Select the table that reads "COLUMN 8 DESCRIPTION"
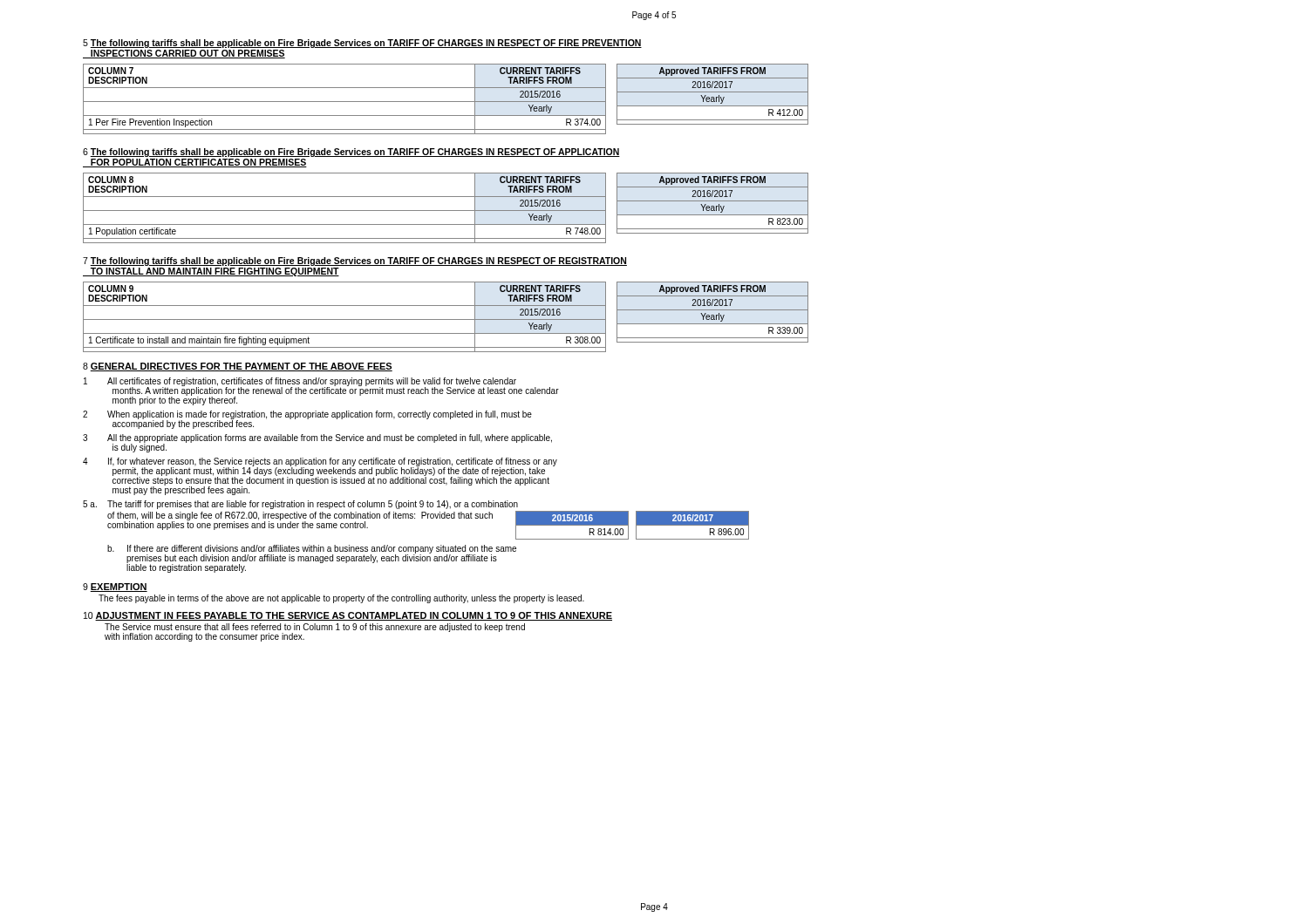 point(654,208)
